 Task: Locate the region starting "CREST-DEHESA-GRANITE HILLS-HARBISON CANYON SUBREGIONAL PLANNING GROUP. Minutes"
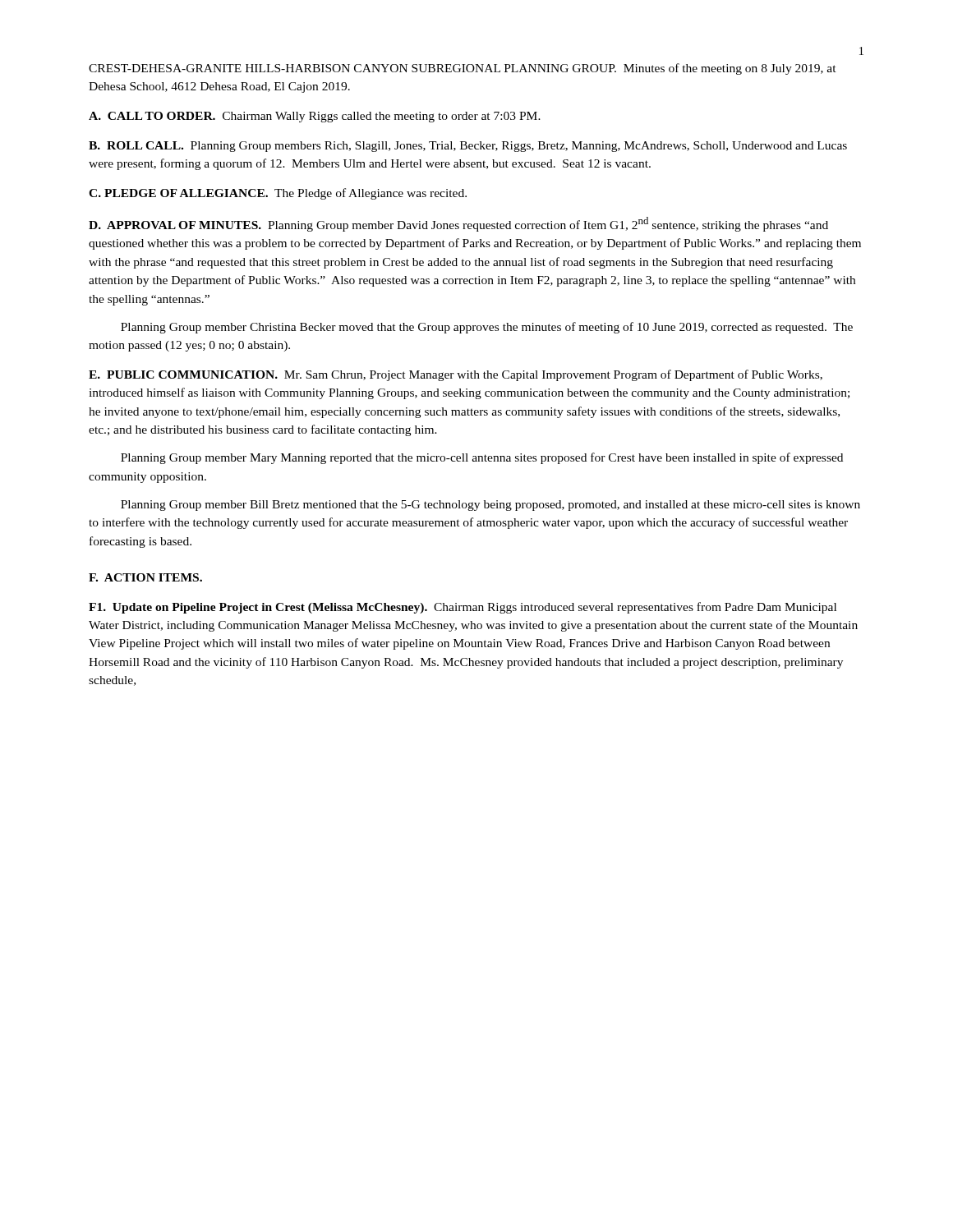pos(476,78)
